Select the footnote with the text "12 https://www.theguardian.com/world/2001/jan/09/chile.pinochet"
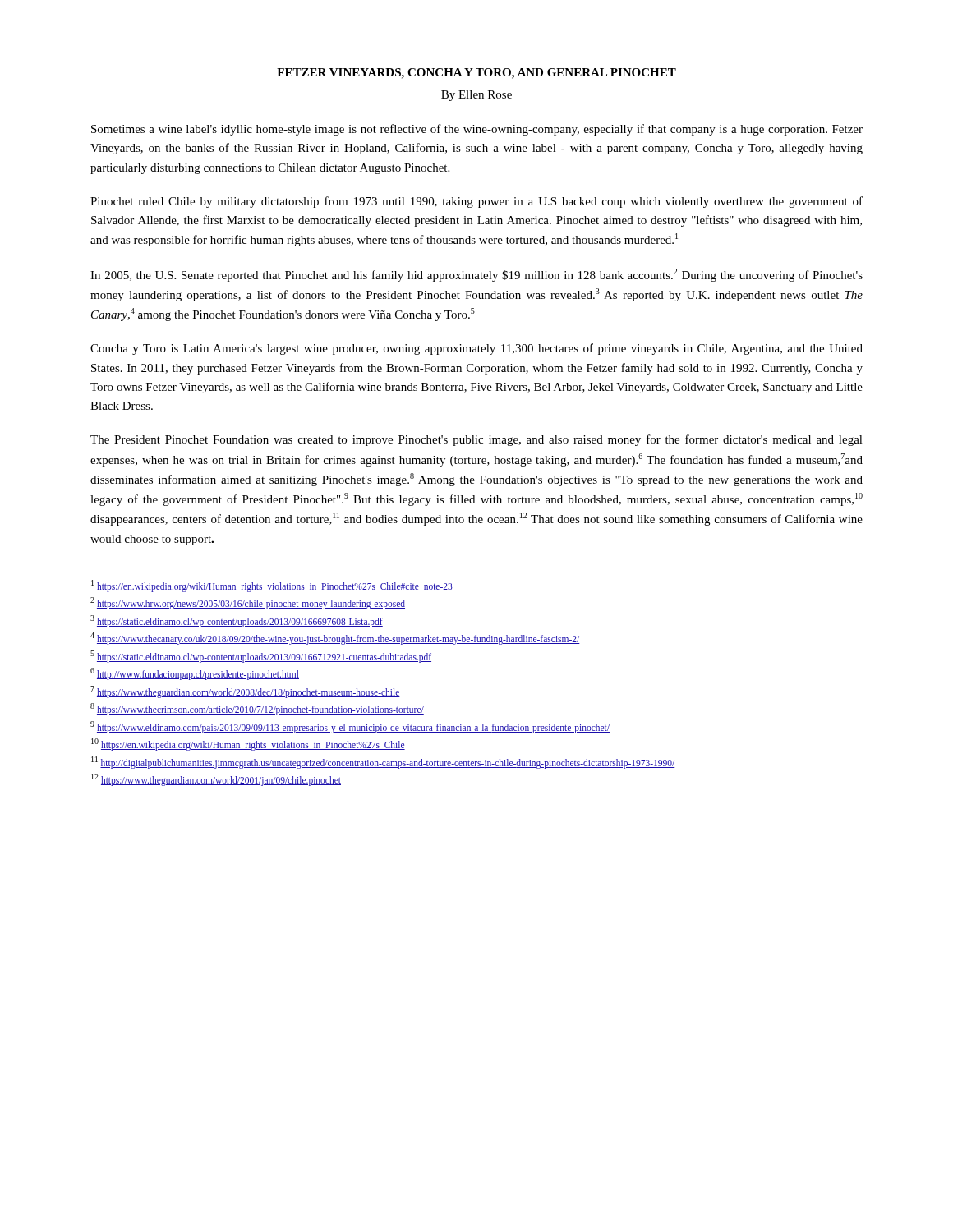This screenshot has height=1232, width=953. [216, 779]
